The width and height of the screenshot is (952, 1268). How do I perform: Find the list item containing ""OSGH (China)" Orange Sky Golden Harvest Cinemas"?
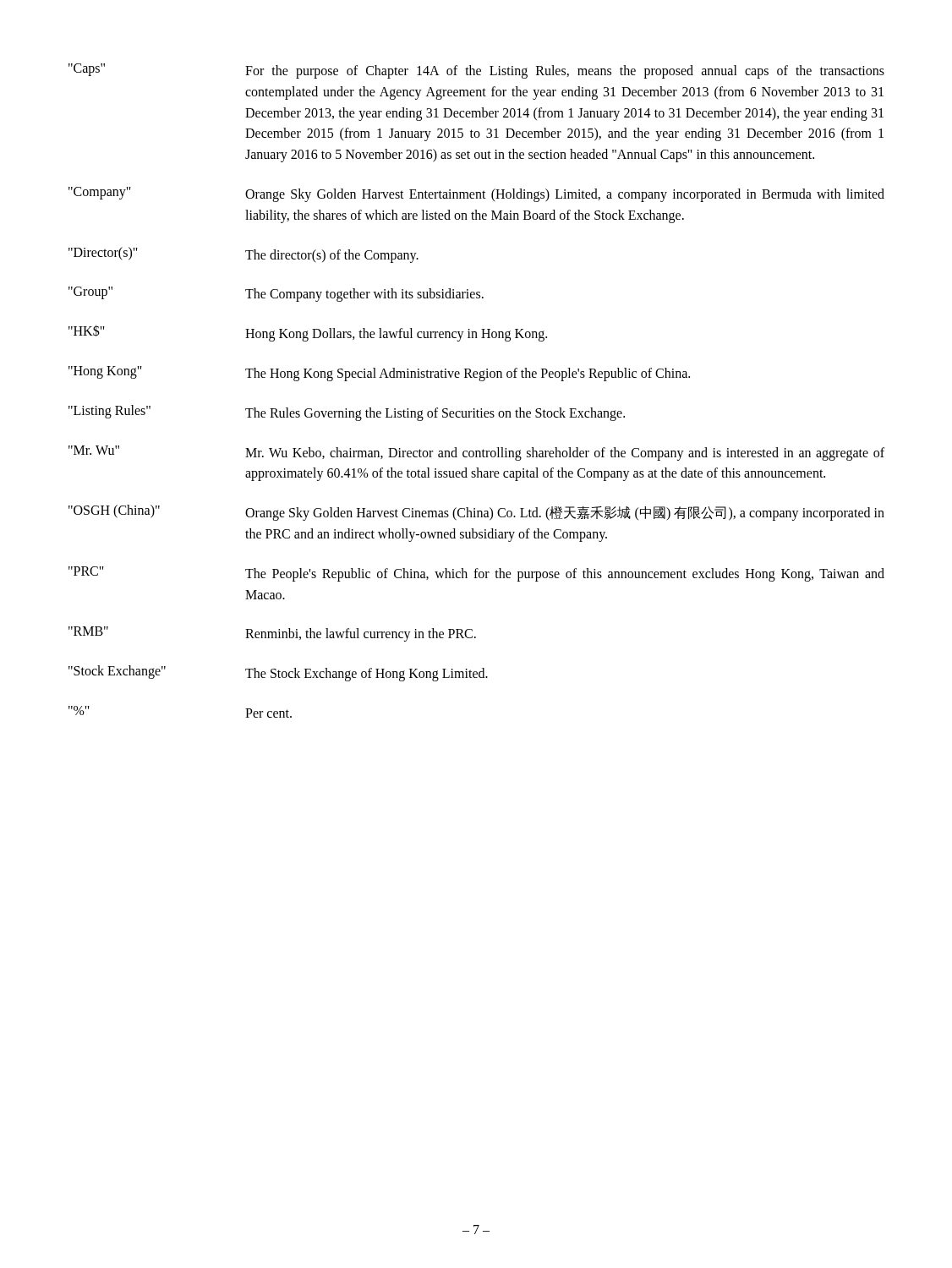click(x=476, y=524)
